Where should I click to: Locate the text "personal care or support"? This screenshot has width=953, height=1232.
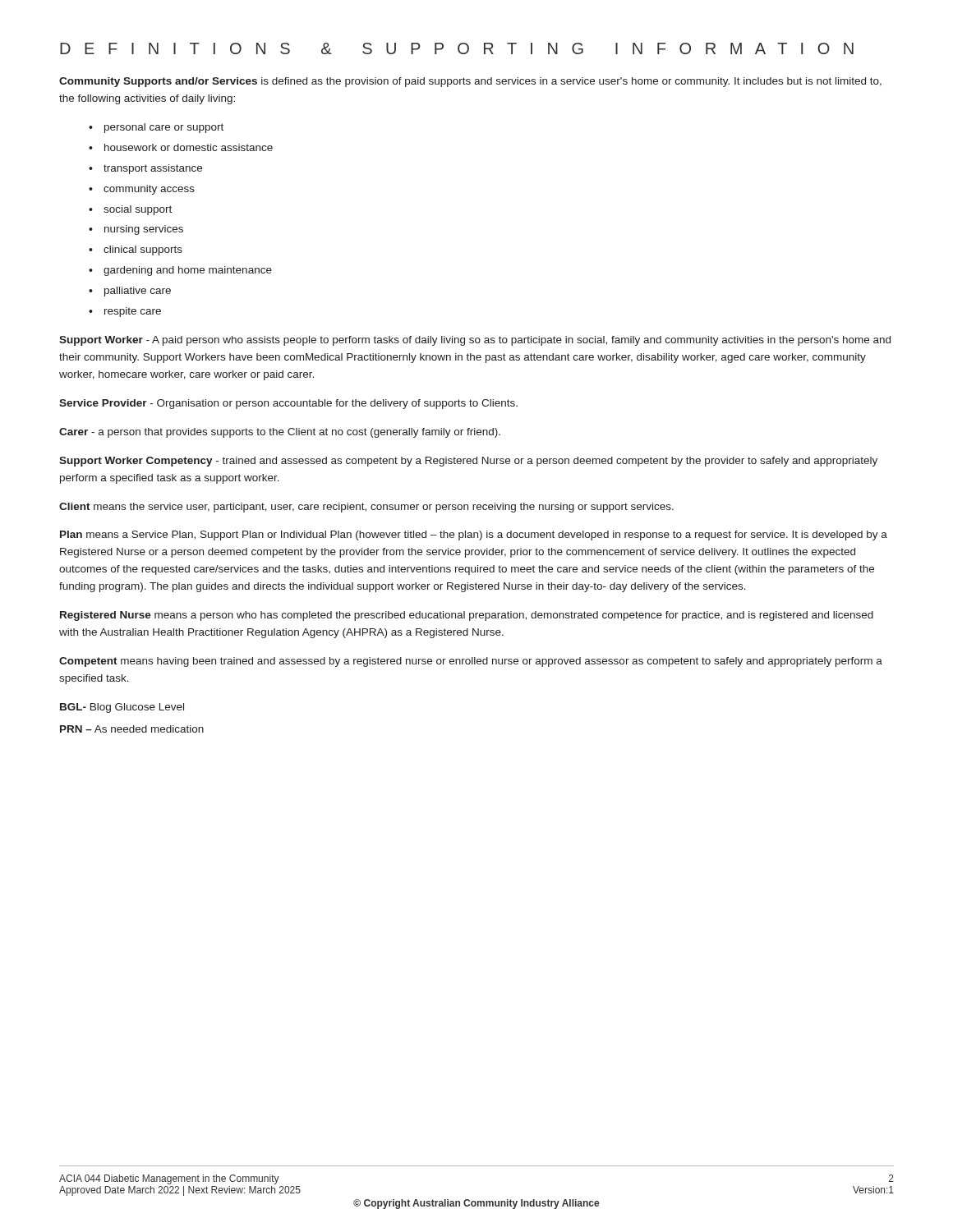click(x=164, y=127)
